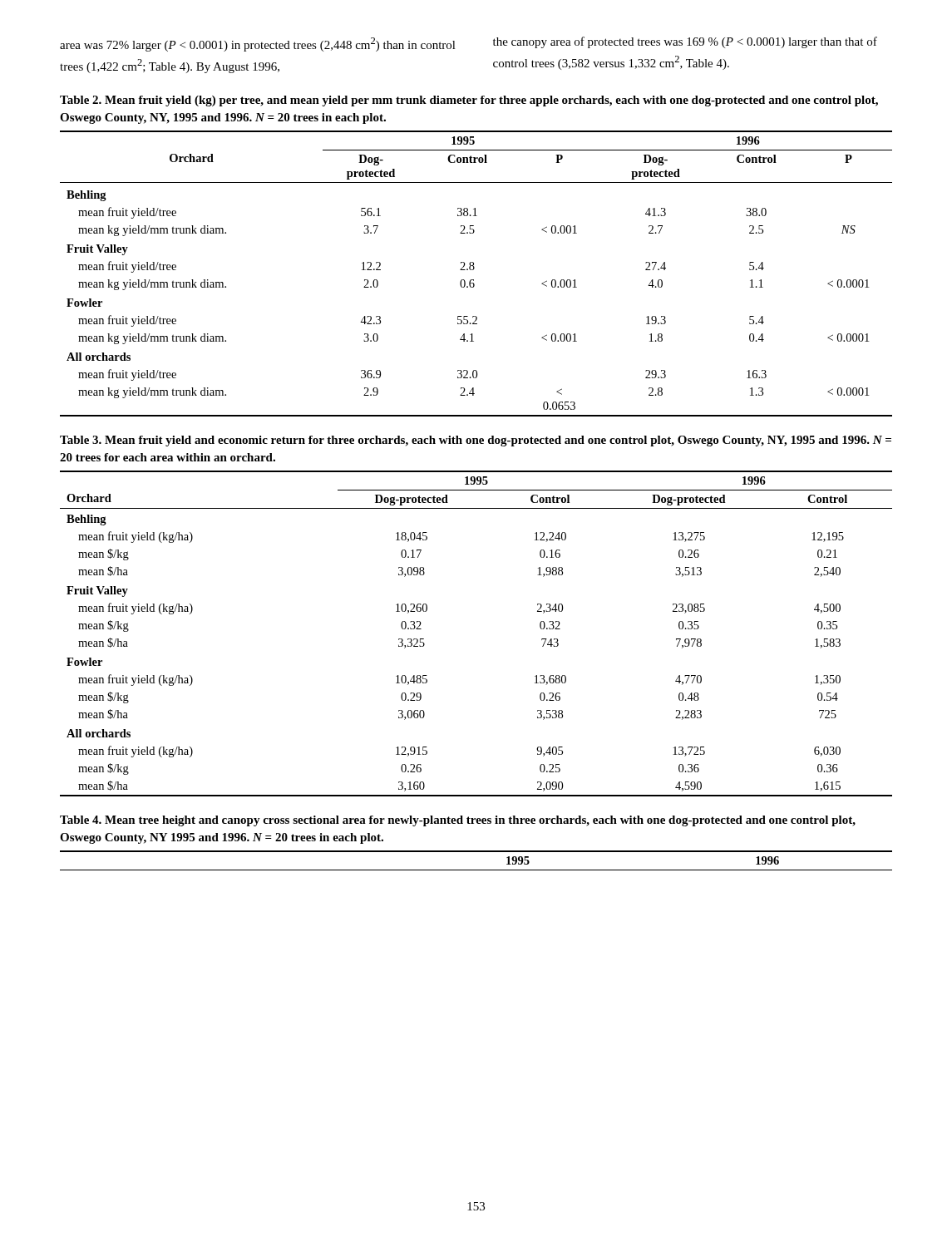
Task: Navigate to the passage starting "Table 3. Mean fruit yield and economic"
Action: coord(476,448)
